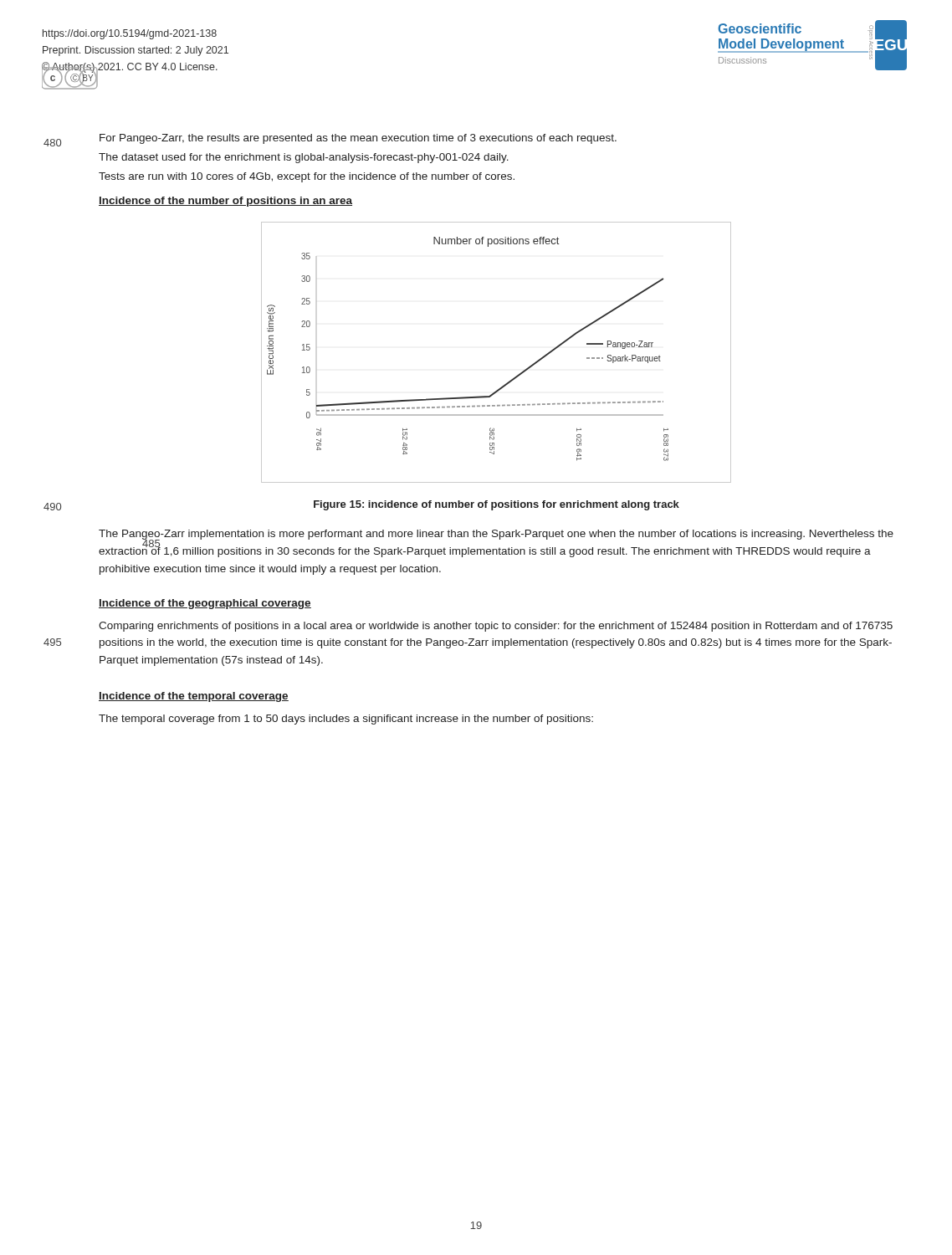Locate the block starting "The dataset used for the enrichment"
Image resolution: width=952 pixels, height=1255 pixels.
tap(304, 157)
